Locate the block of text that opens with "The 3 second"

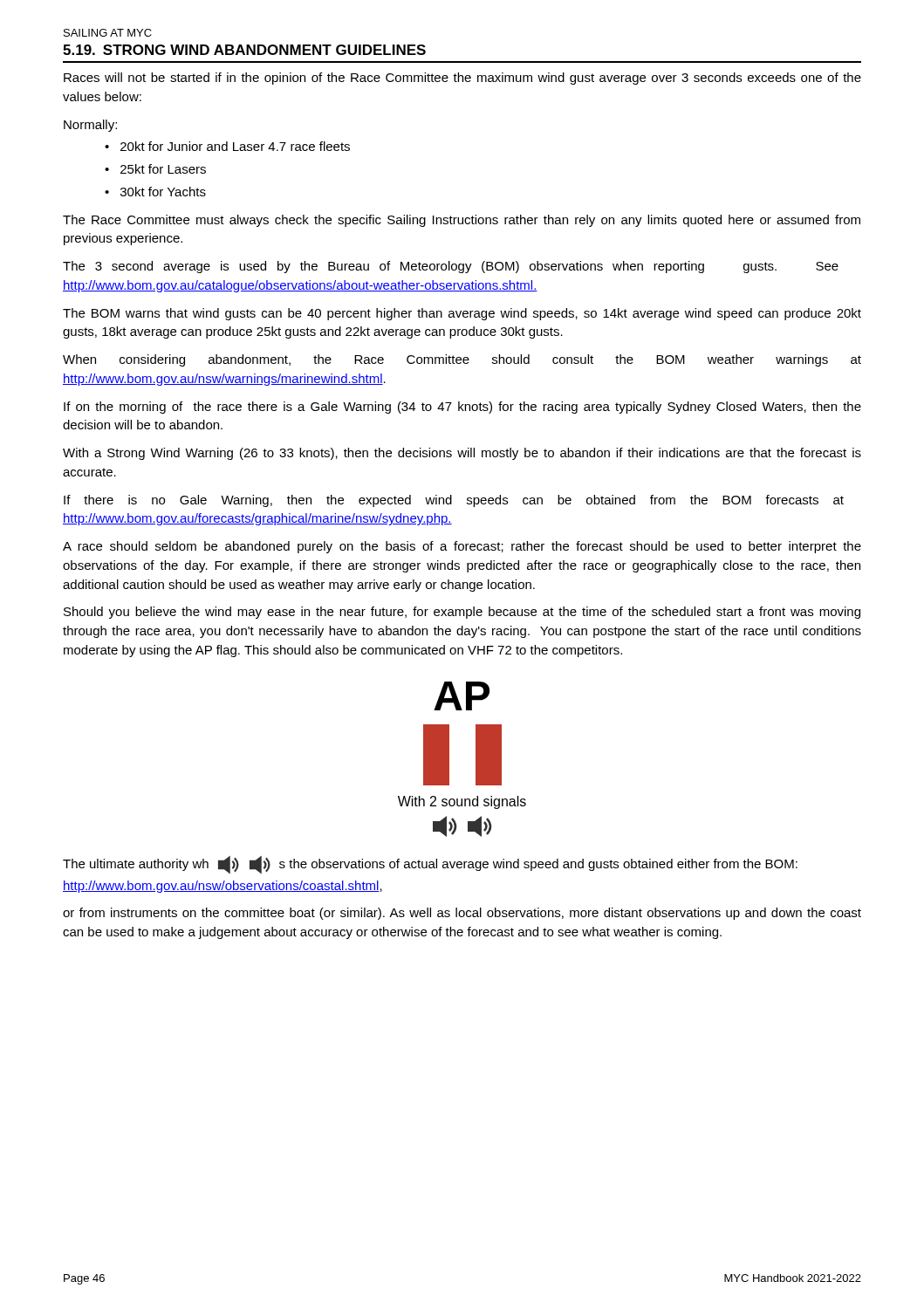462,276
